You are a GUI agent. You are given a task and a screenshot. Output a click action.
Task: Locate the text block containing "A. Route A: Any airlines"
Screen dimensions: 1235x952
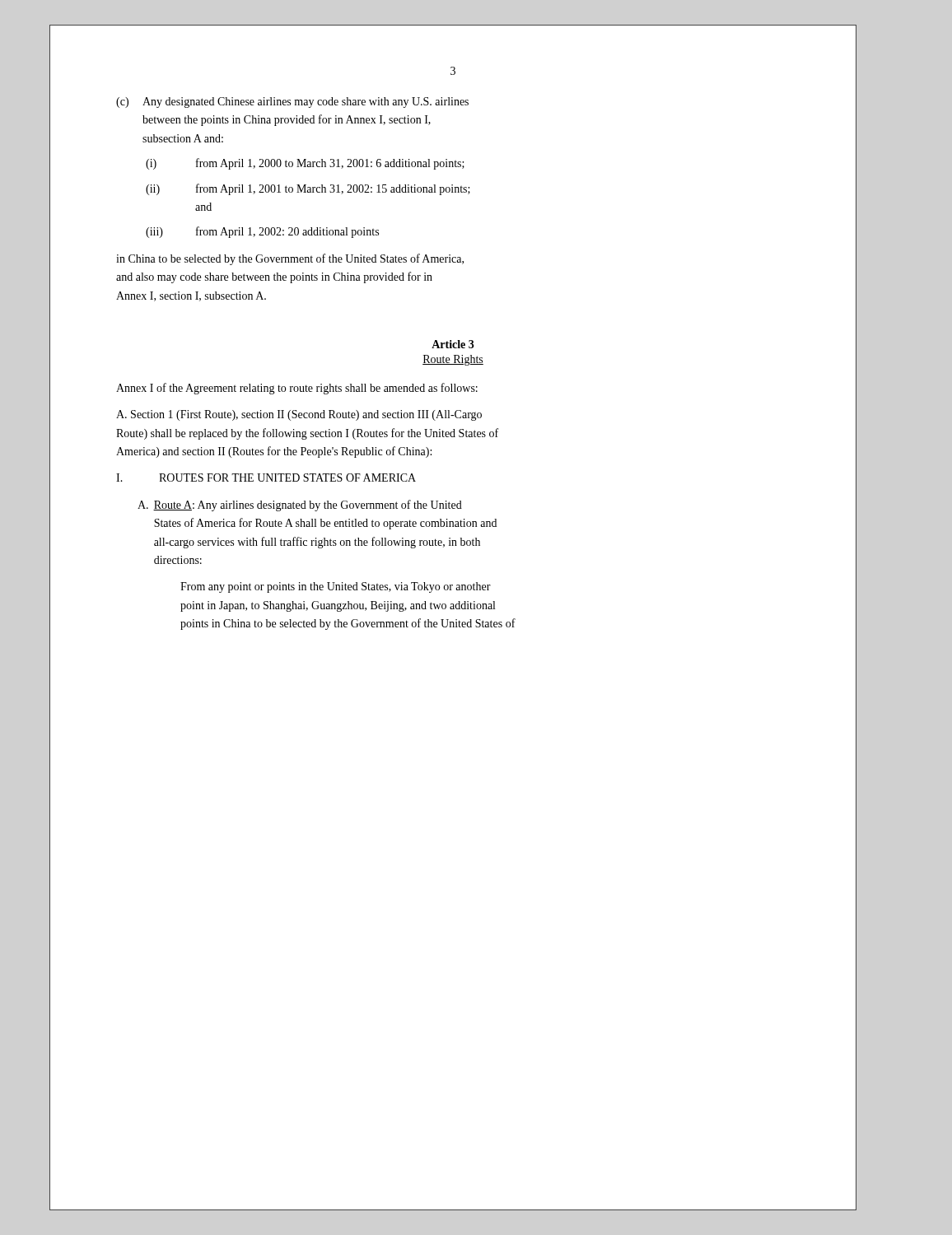(464, 533)
